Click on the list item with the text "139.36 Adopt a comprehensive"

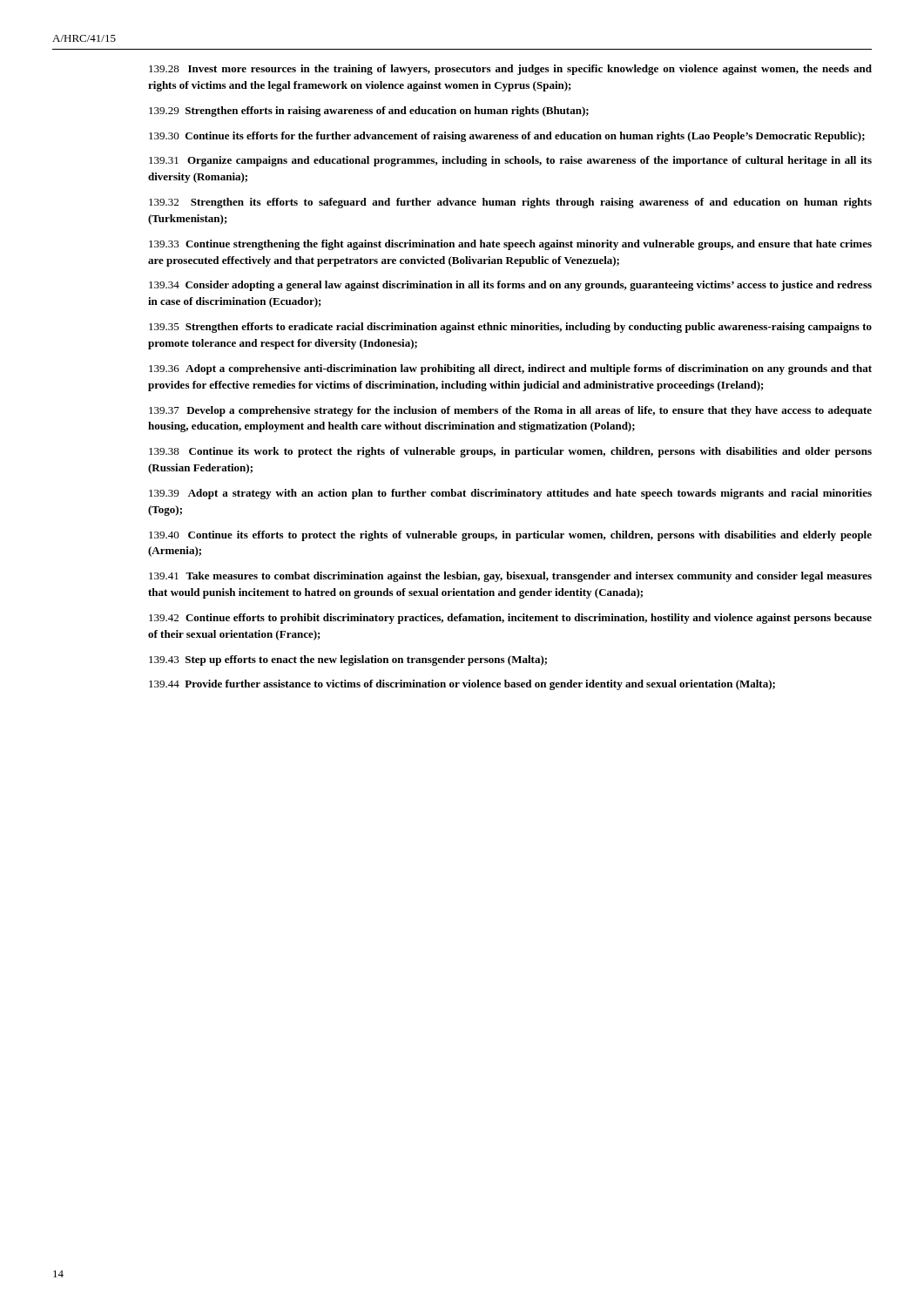pyautogui.click(x=510, y=376)
